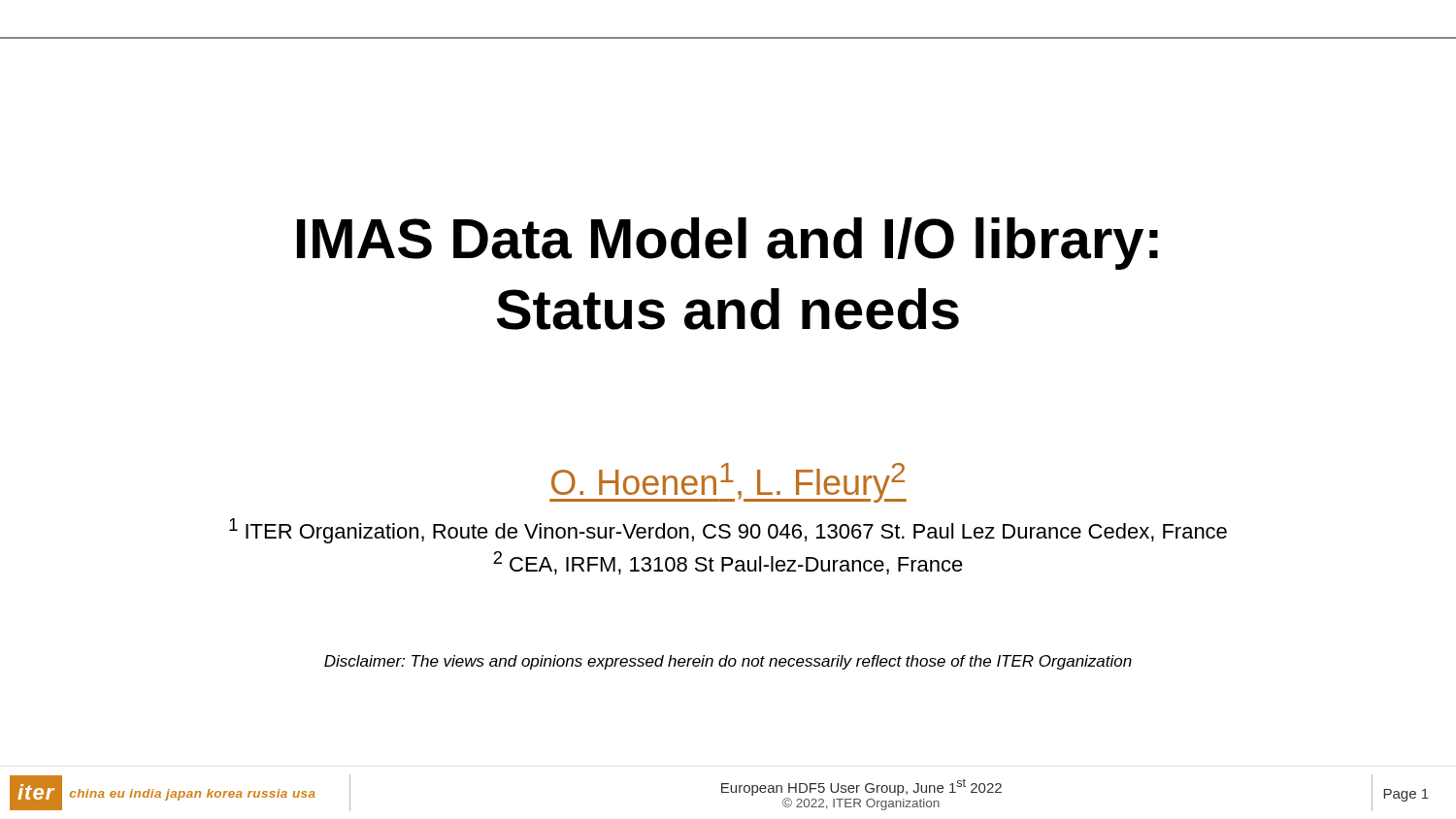Where does it say "2 CEA, IRFM, 13108 St Paul-lez-Durance, France"?
1456x819 pixels.
(728, 562)
